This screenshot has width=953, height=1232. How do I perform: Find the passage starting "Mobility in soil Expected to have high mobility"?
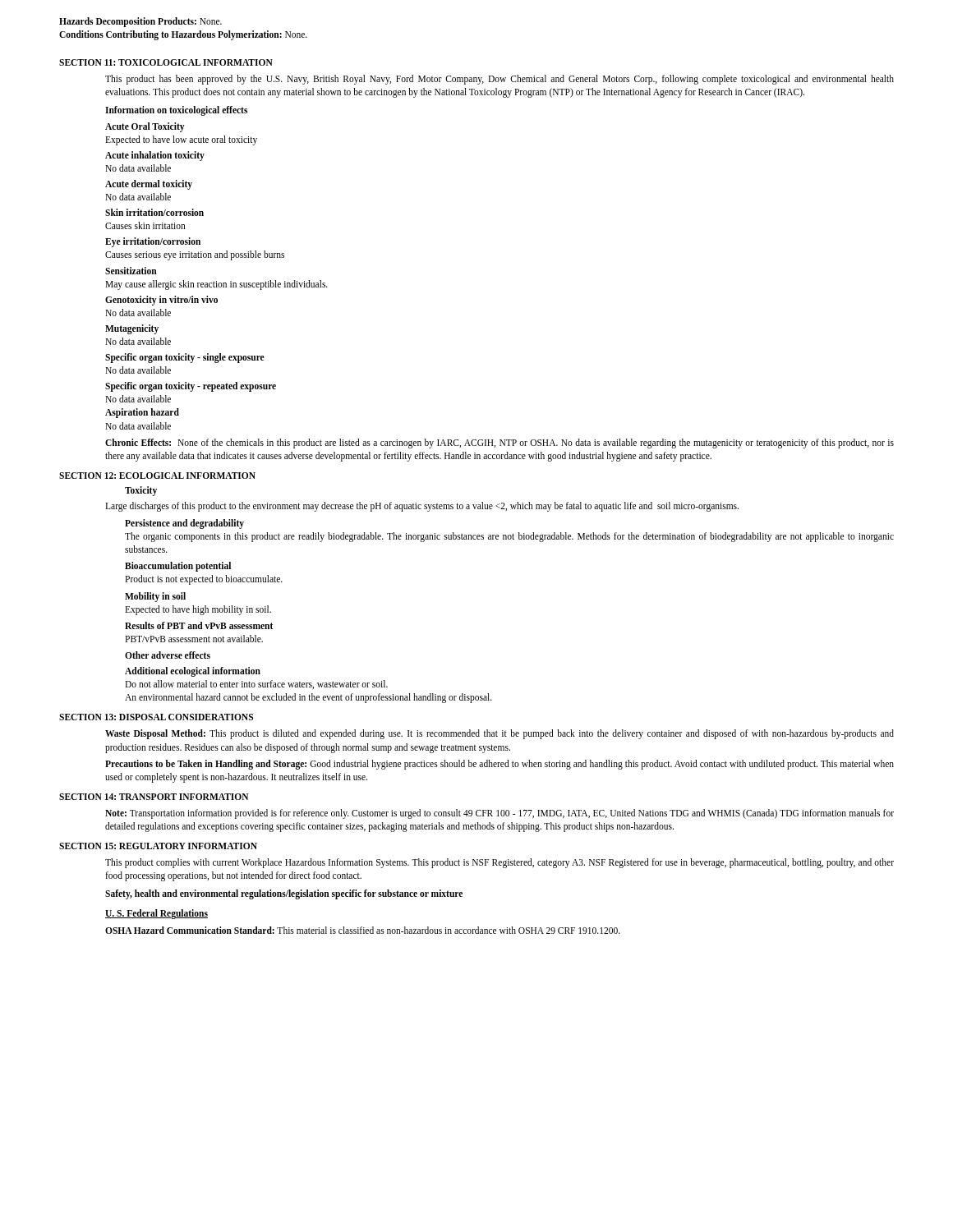click(x=155, y=597)
